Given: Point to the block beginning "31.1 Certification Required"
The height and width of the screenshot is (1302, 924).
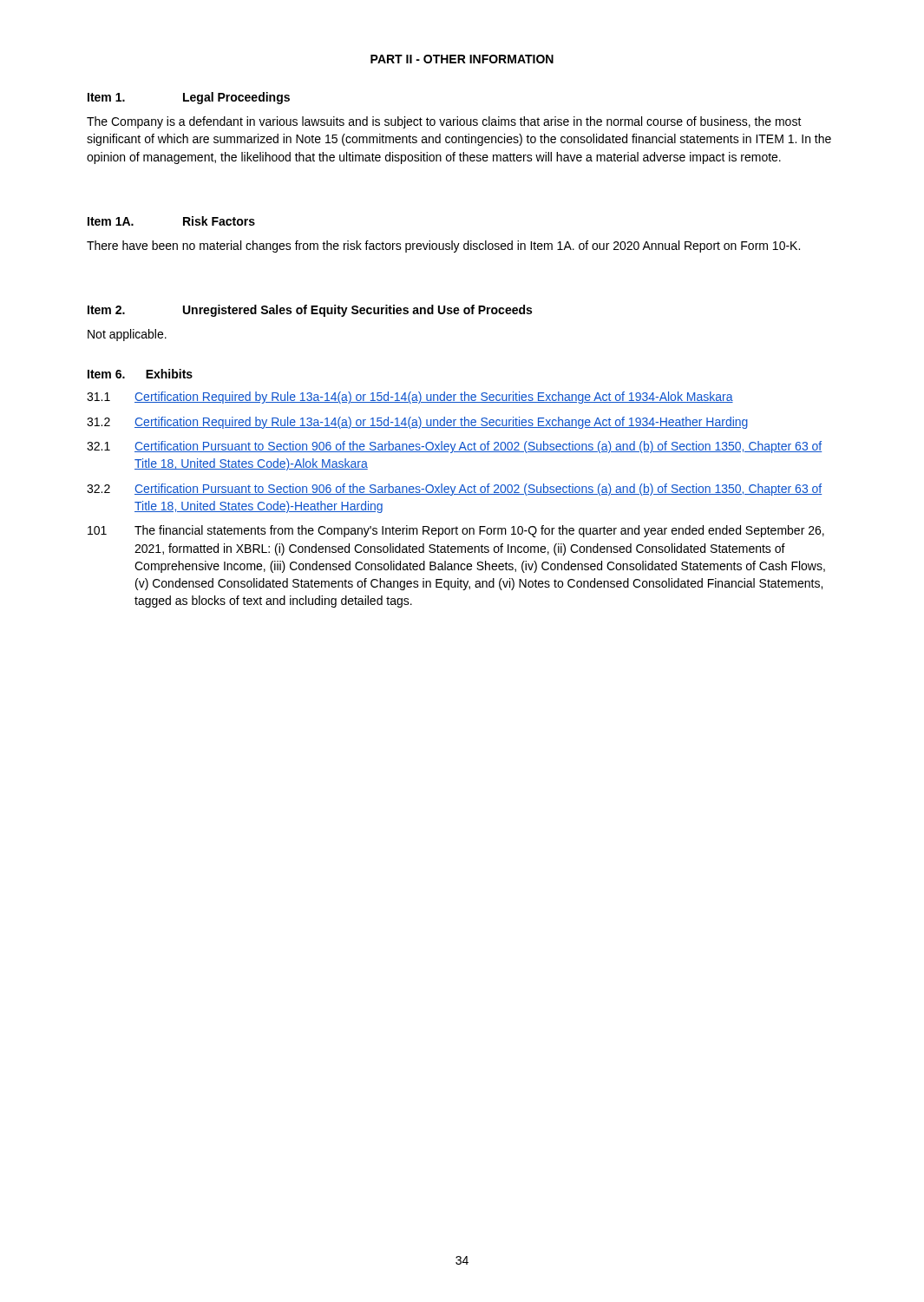Looking at the screenshot, I should pos(462,397).
